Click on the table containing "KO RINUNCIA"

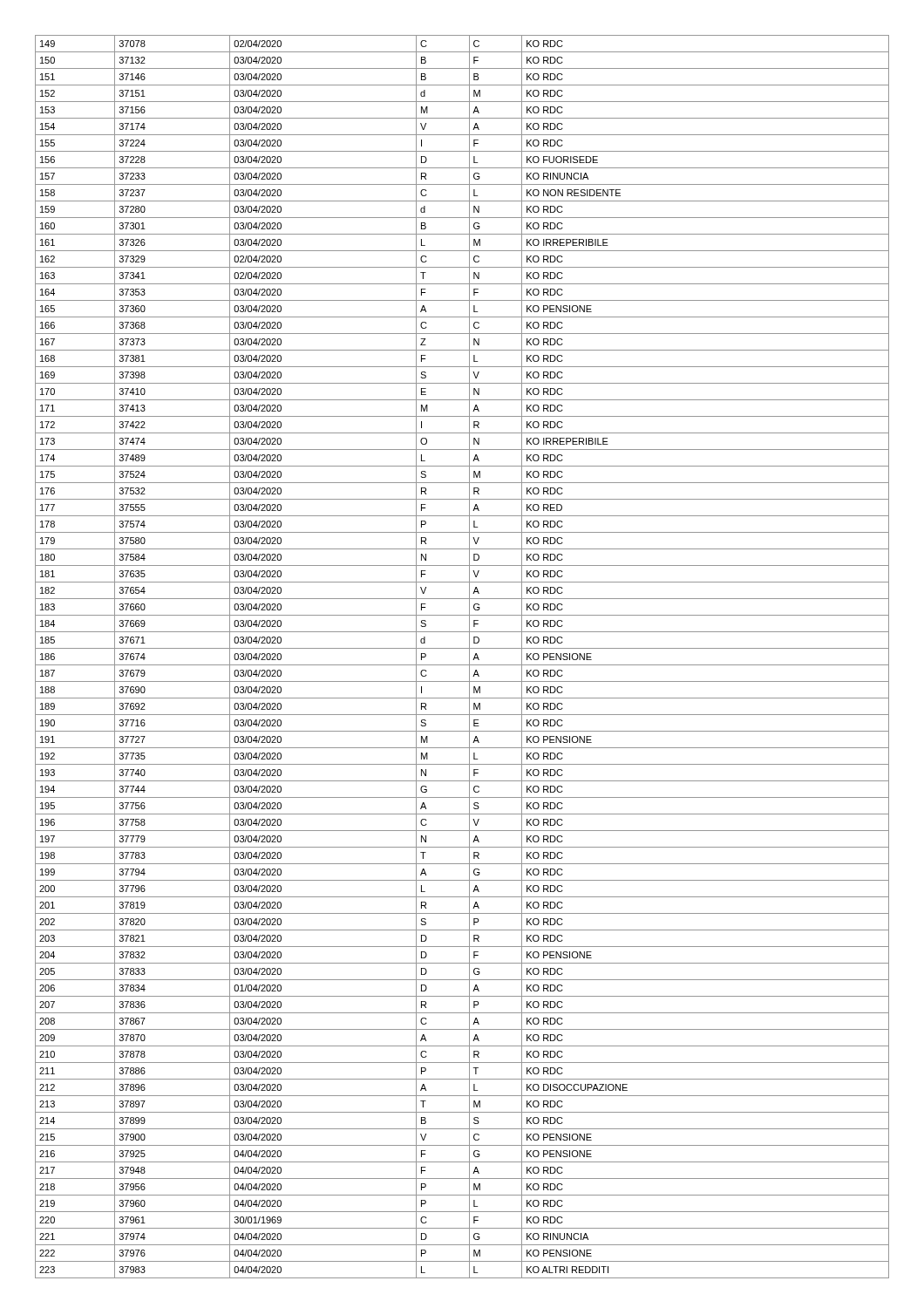tap(462, 657)
